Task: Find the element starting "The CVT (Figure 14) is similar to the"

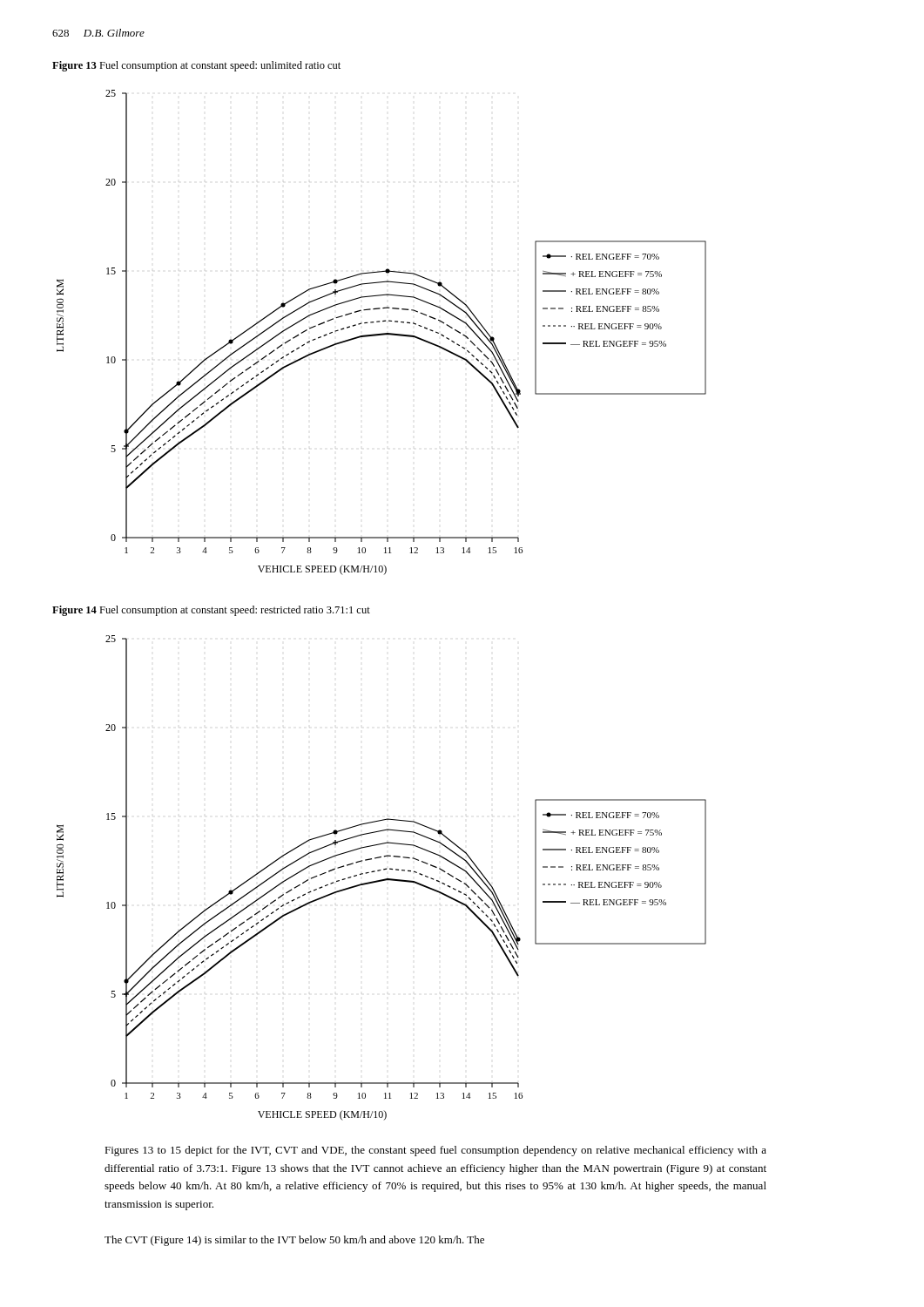Action: point(295,1239)
